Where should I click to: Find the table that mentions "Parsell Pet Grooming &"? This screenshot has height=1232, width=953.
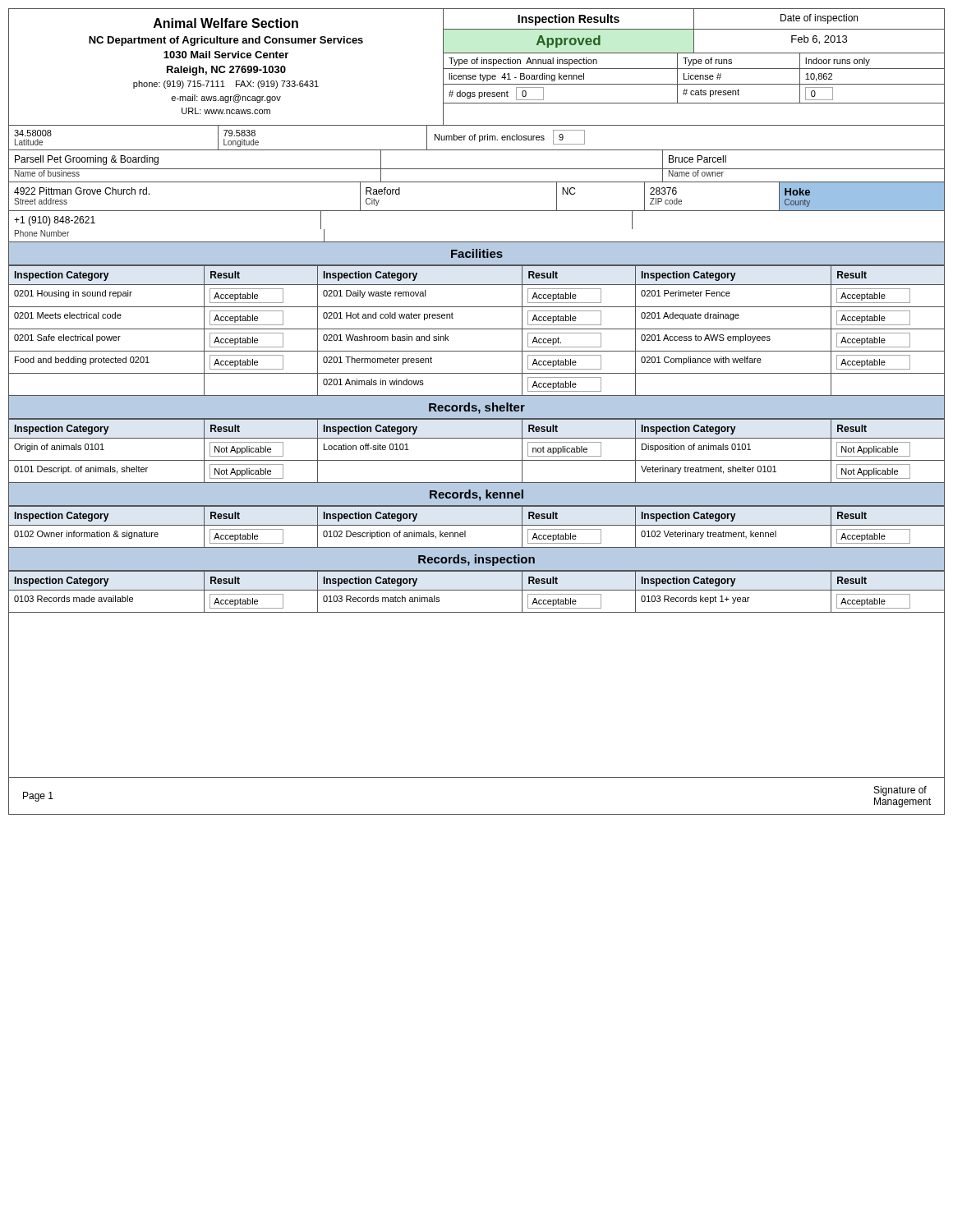[x=476, y=196]
